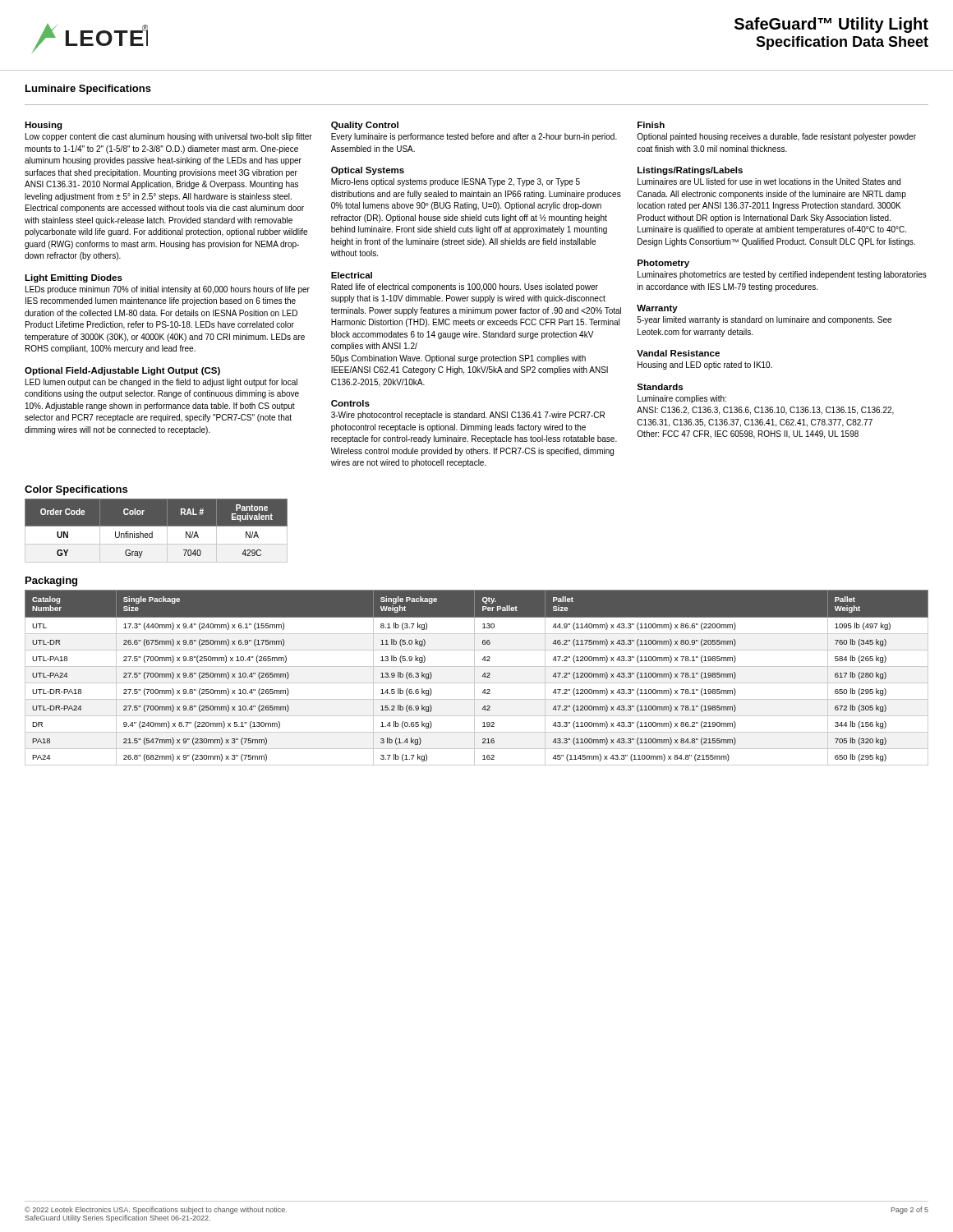This screenshot has height=1232, width=953.
Task: Navigate to the block starting "5-year limited warranty"
Action: click(764, 326)
